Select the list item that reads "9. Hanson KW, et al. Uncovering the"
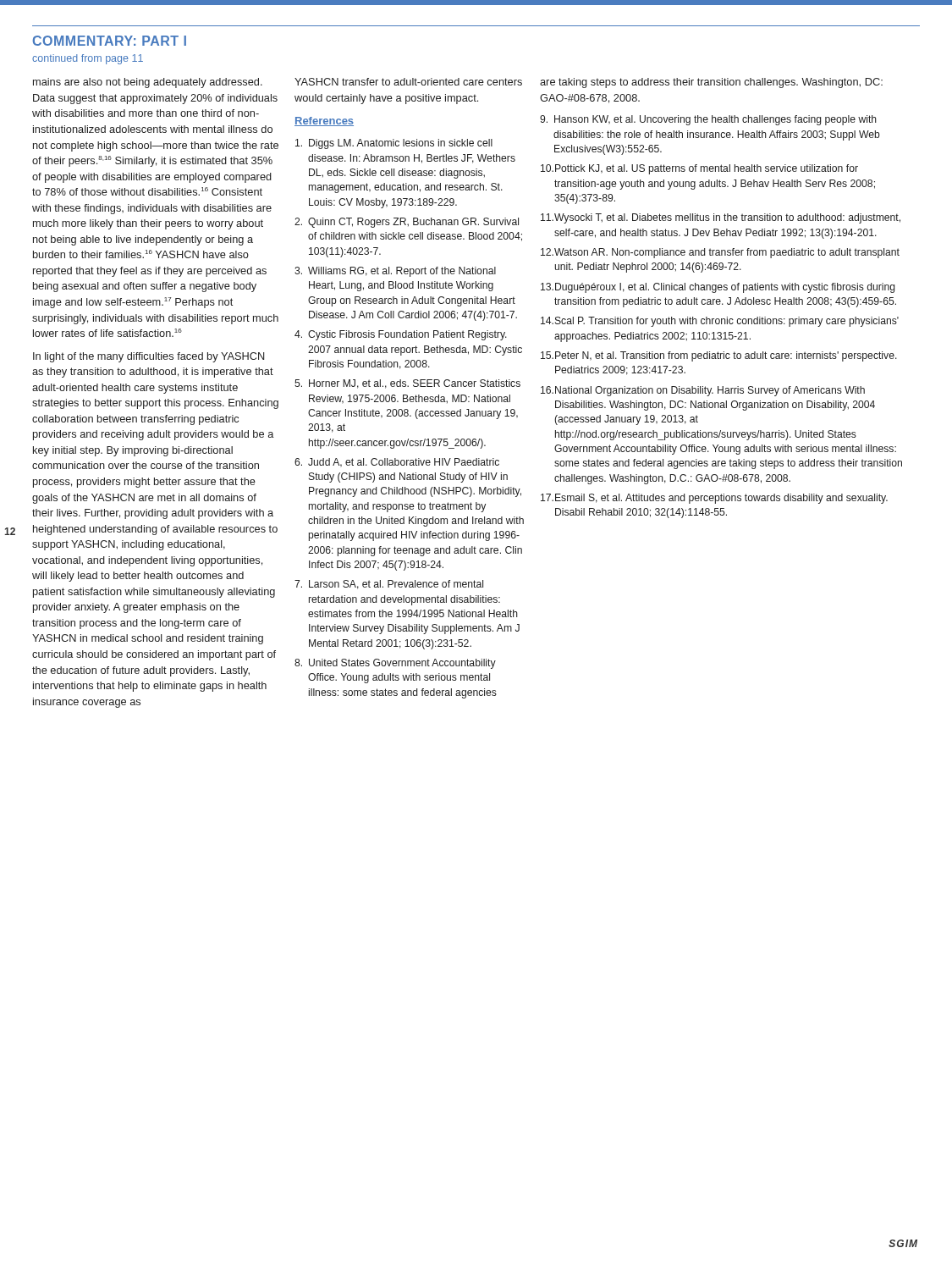Image resolution: width=952 pixels, height=1270 pixels. click(722, 135)
